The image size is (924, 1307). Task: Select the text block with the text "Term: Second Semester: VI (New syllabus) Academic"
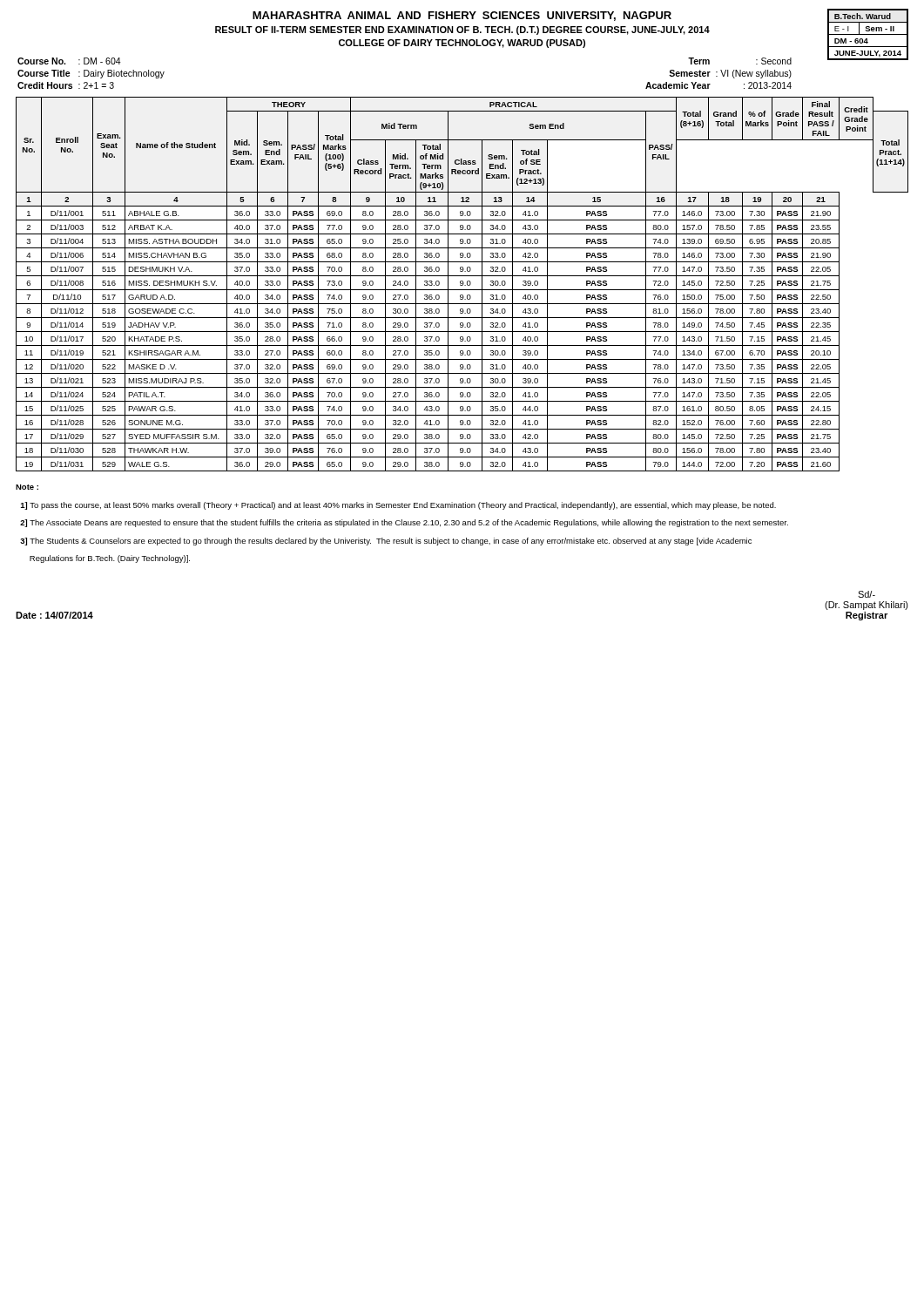click(719, 73)
